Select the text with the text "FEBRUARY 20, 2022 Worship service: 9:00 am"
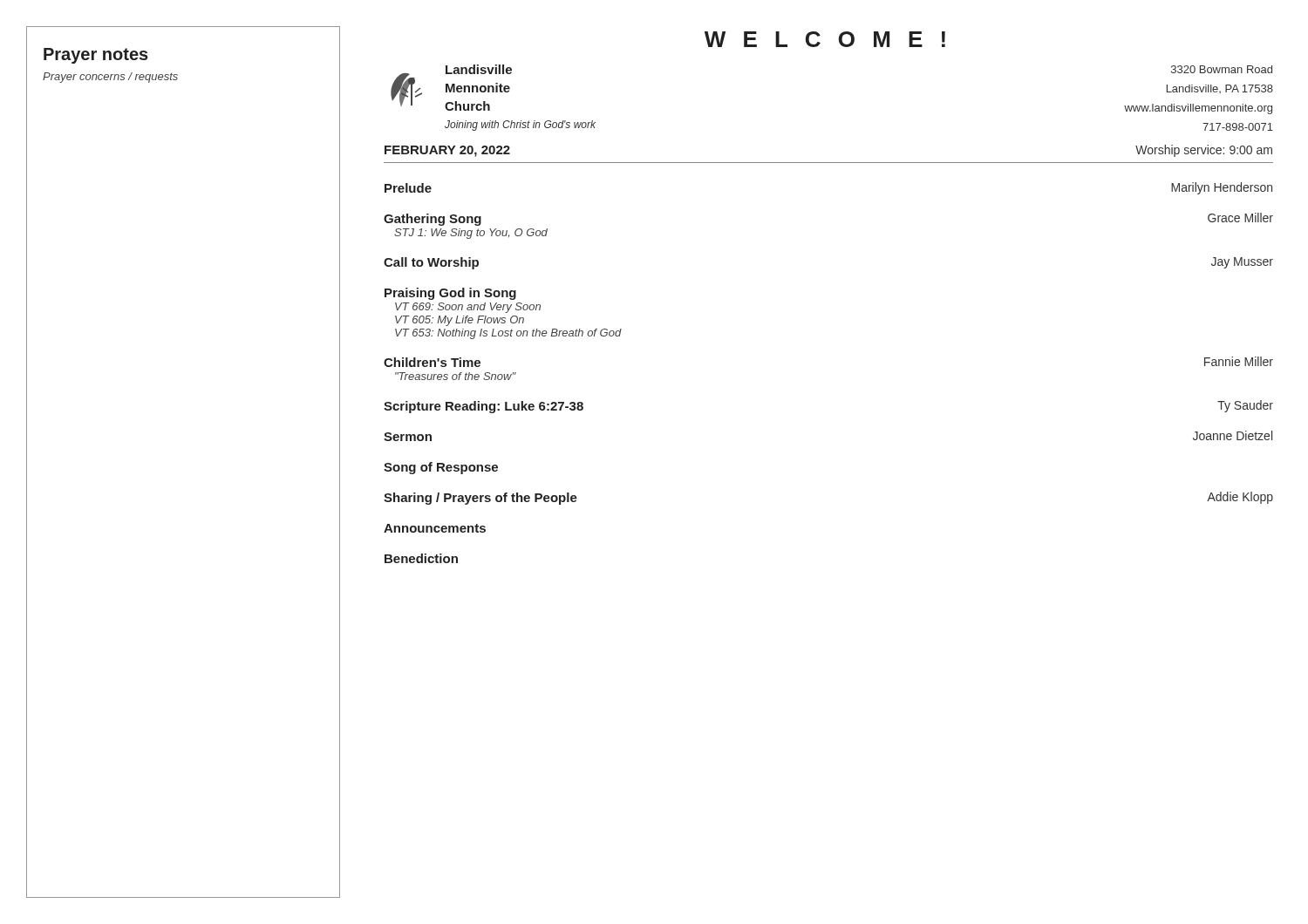This screenshot has height=924, width=1308. click(446, 149)
